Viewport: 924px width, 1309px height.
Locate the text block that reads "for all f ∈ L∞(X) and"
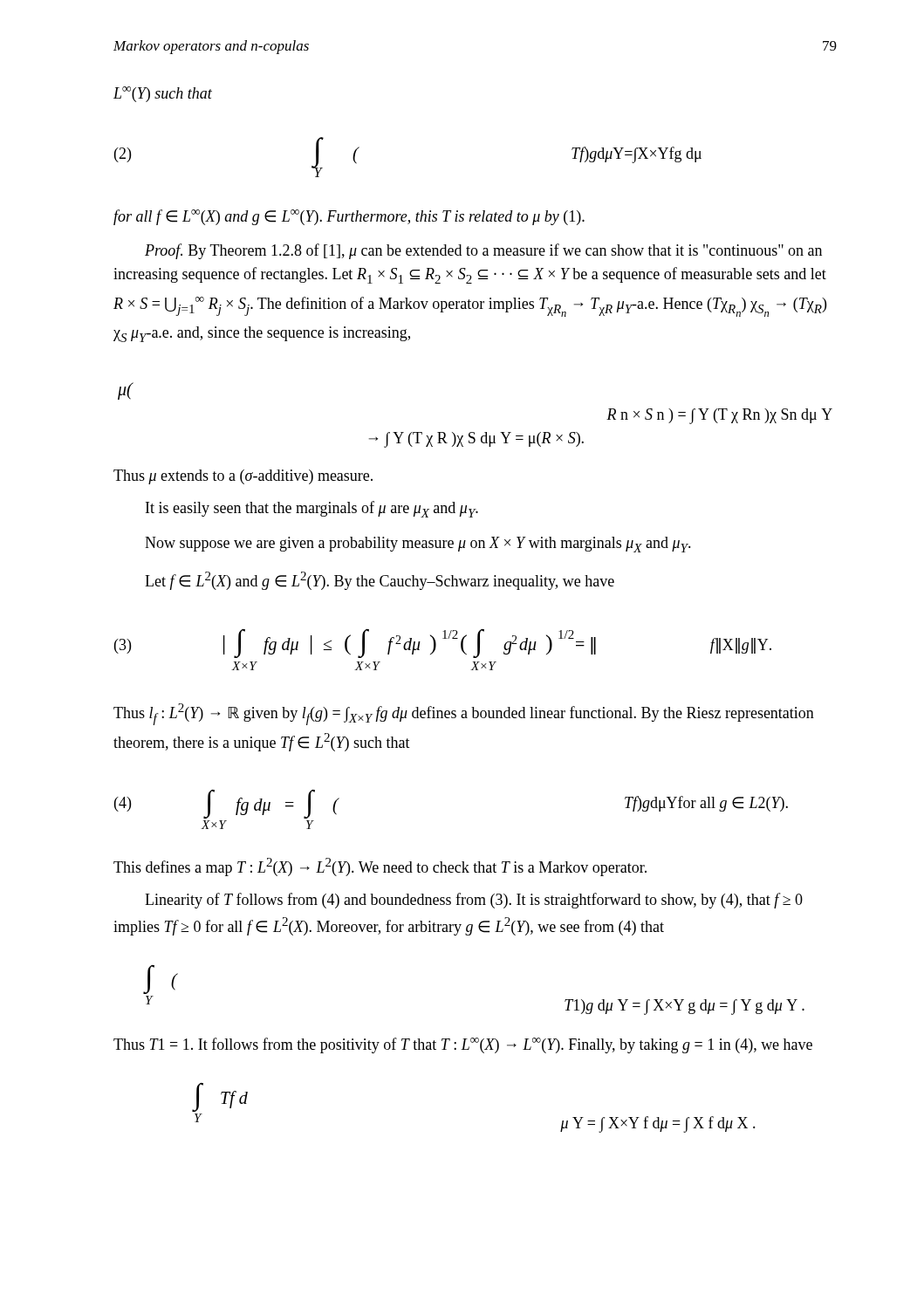349,215
